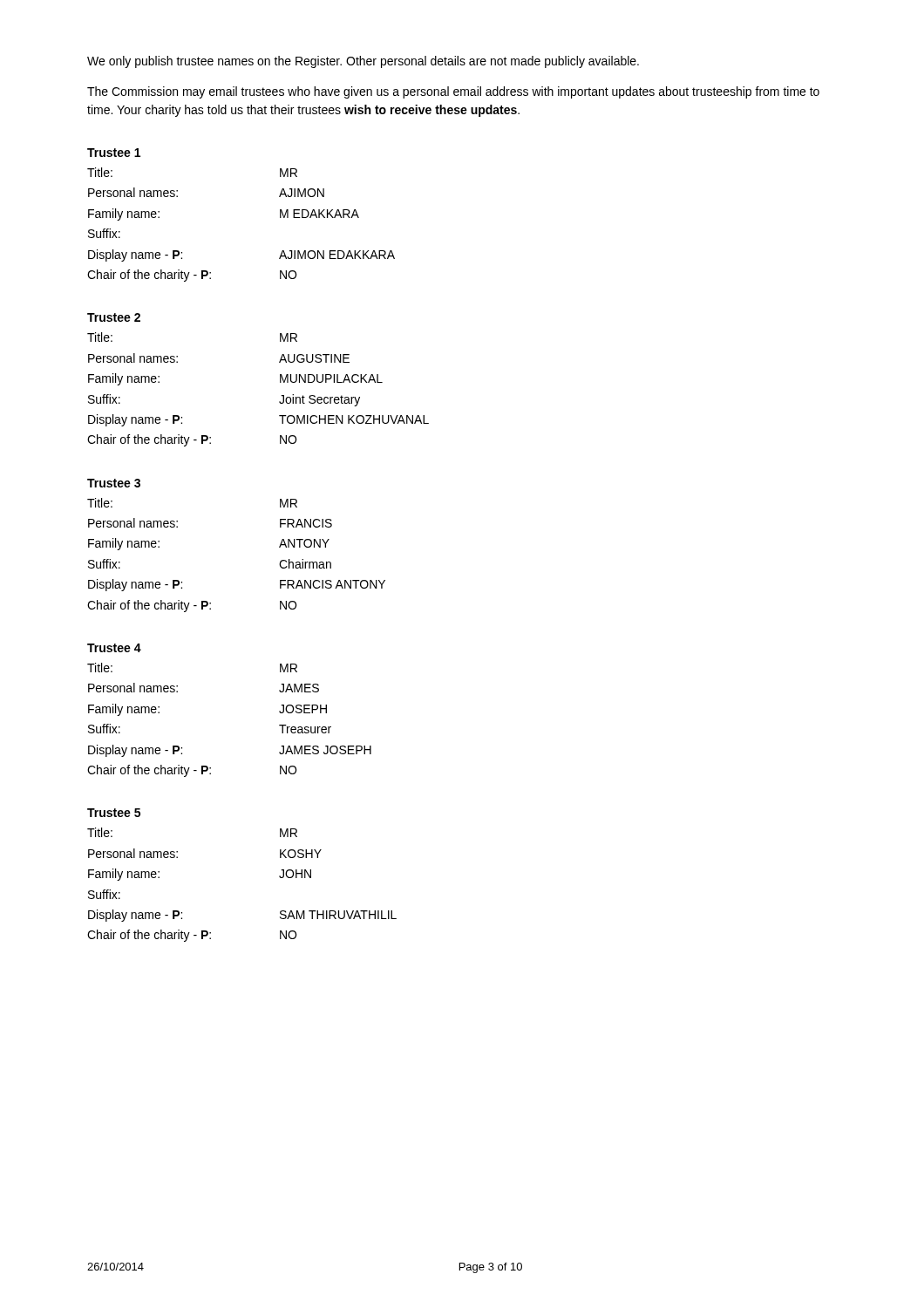The width and height of the screenshot is (924, 1308).
Task: Point to the text starting "Title:MR Personal names:AUGUSTINE Family name:MUNDUPILACKAL Suffix:Joint Secretary"
Action: click(98, 337)
